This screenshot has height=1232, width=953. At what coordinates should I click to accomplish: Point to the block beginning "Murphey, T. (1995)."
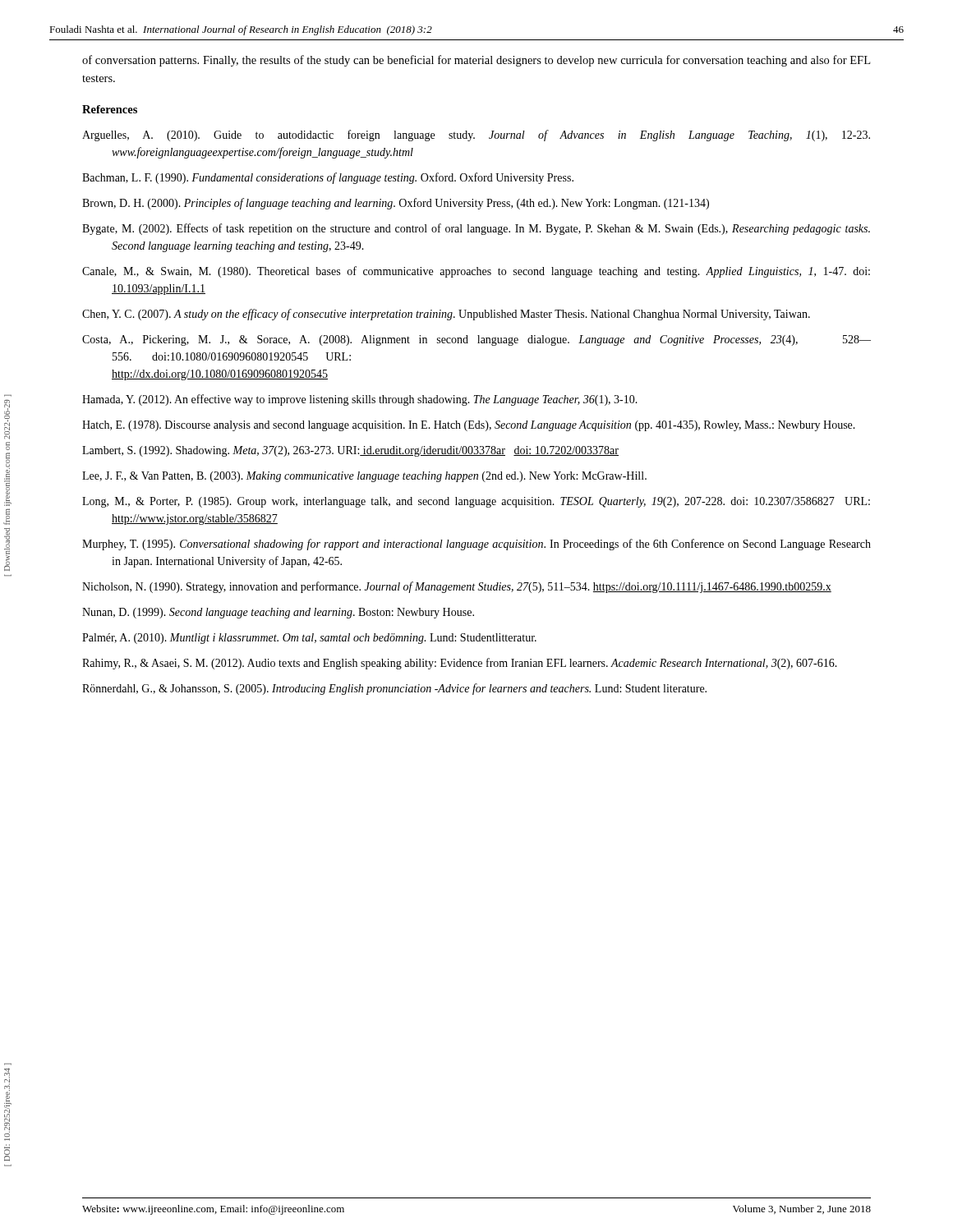476,553
